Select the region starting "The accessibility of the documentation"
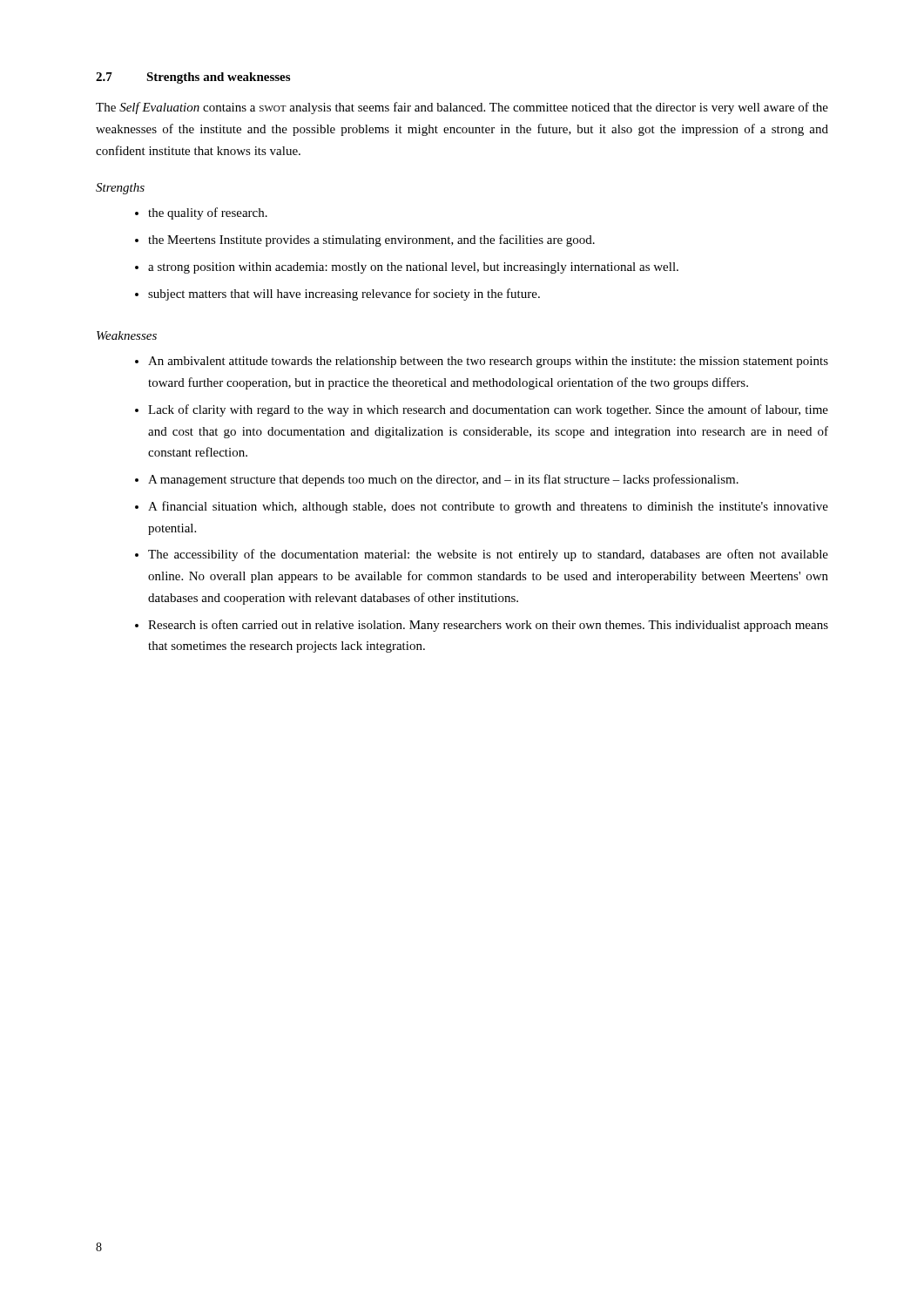Screen dimensions: 1307x924 (x=488, y=576)
